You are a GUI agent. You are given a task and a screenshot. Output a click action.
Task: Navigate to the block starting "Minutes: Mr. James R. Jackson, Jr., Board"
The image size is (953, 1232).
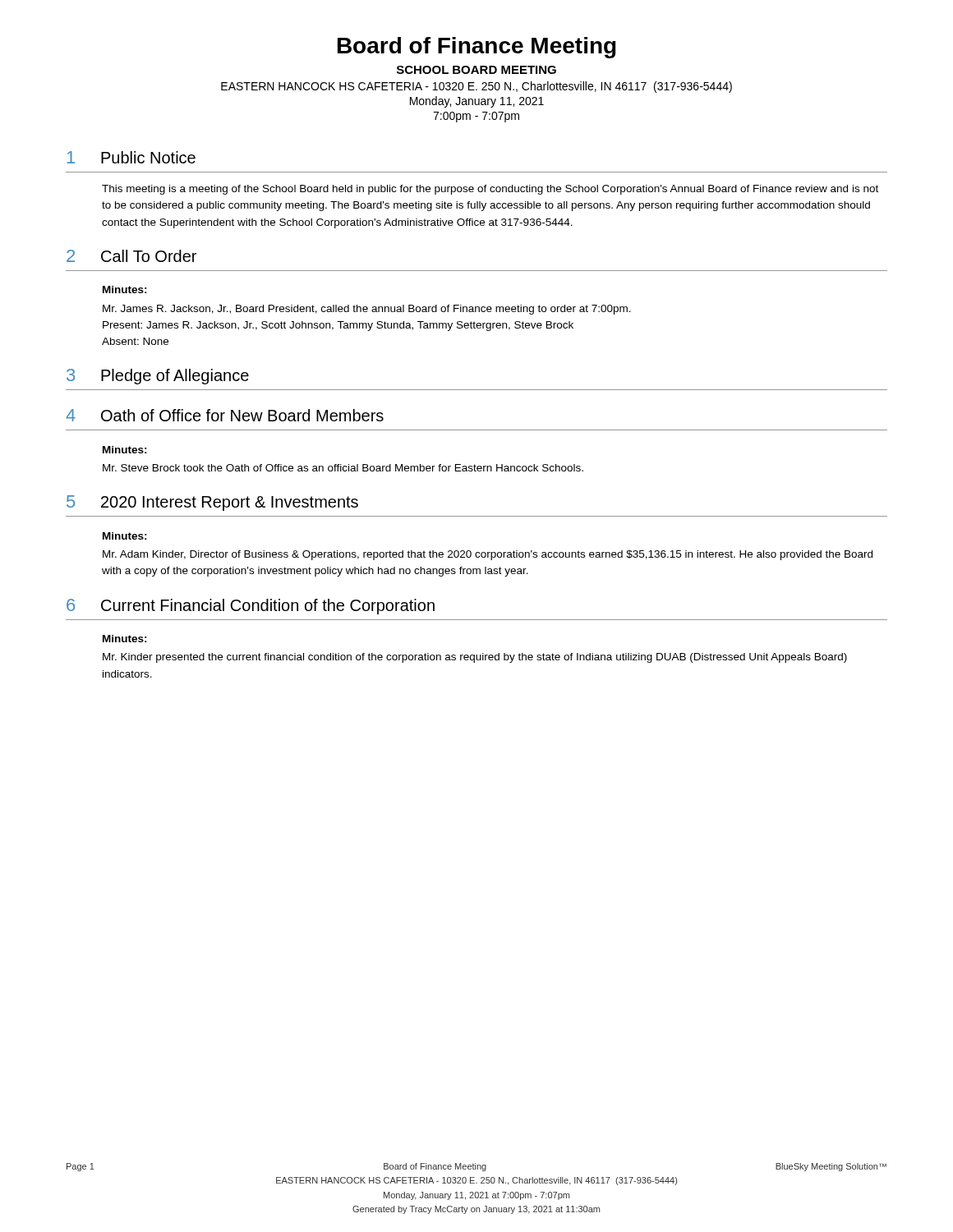click(x=495, y=316)
